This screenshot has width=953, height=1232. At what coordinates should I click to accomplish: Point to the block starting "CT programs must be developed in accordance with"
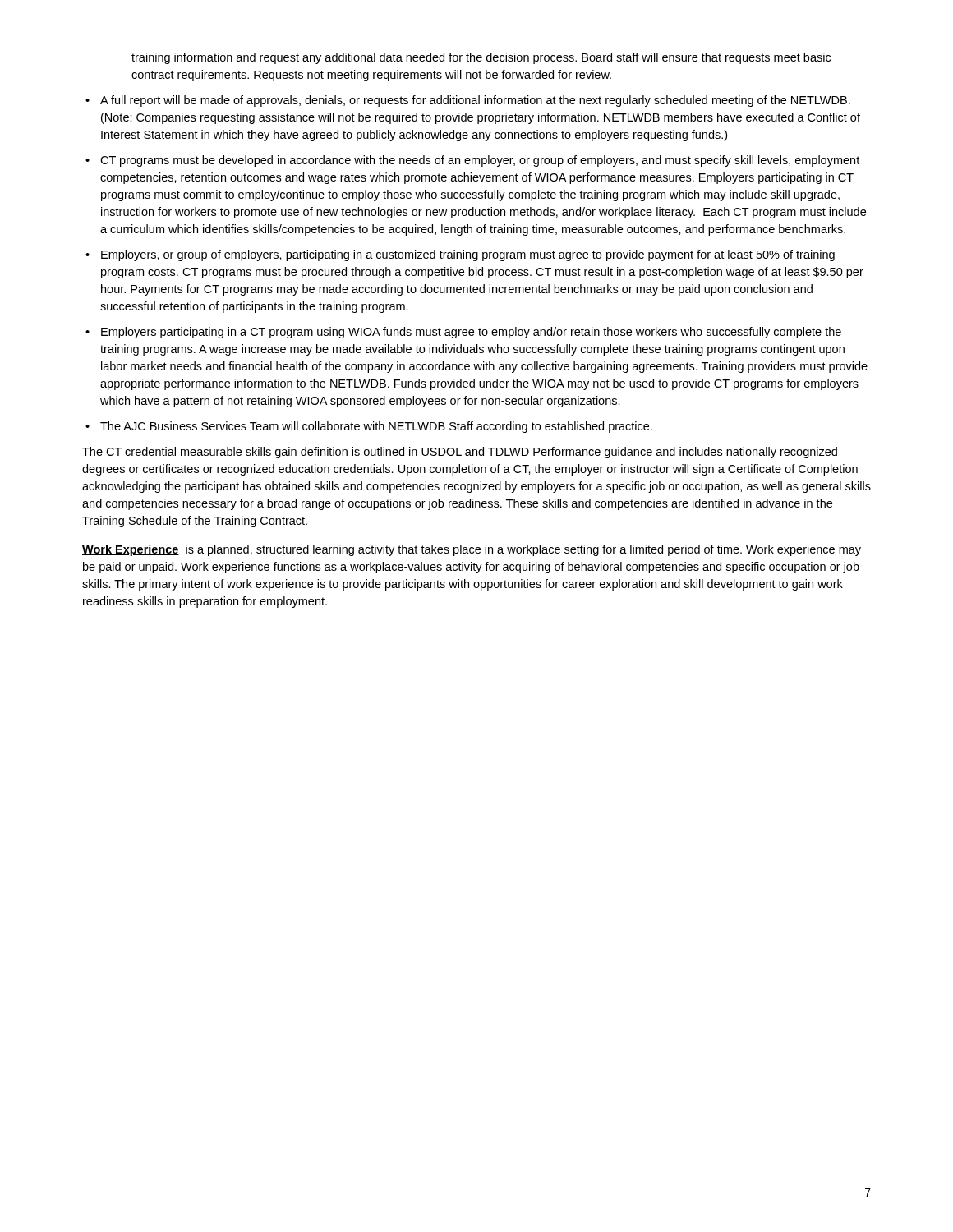click(483, 195)
